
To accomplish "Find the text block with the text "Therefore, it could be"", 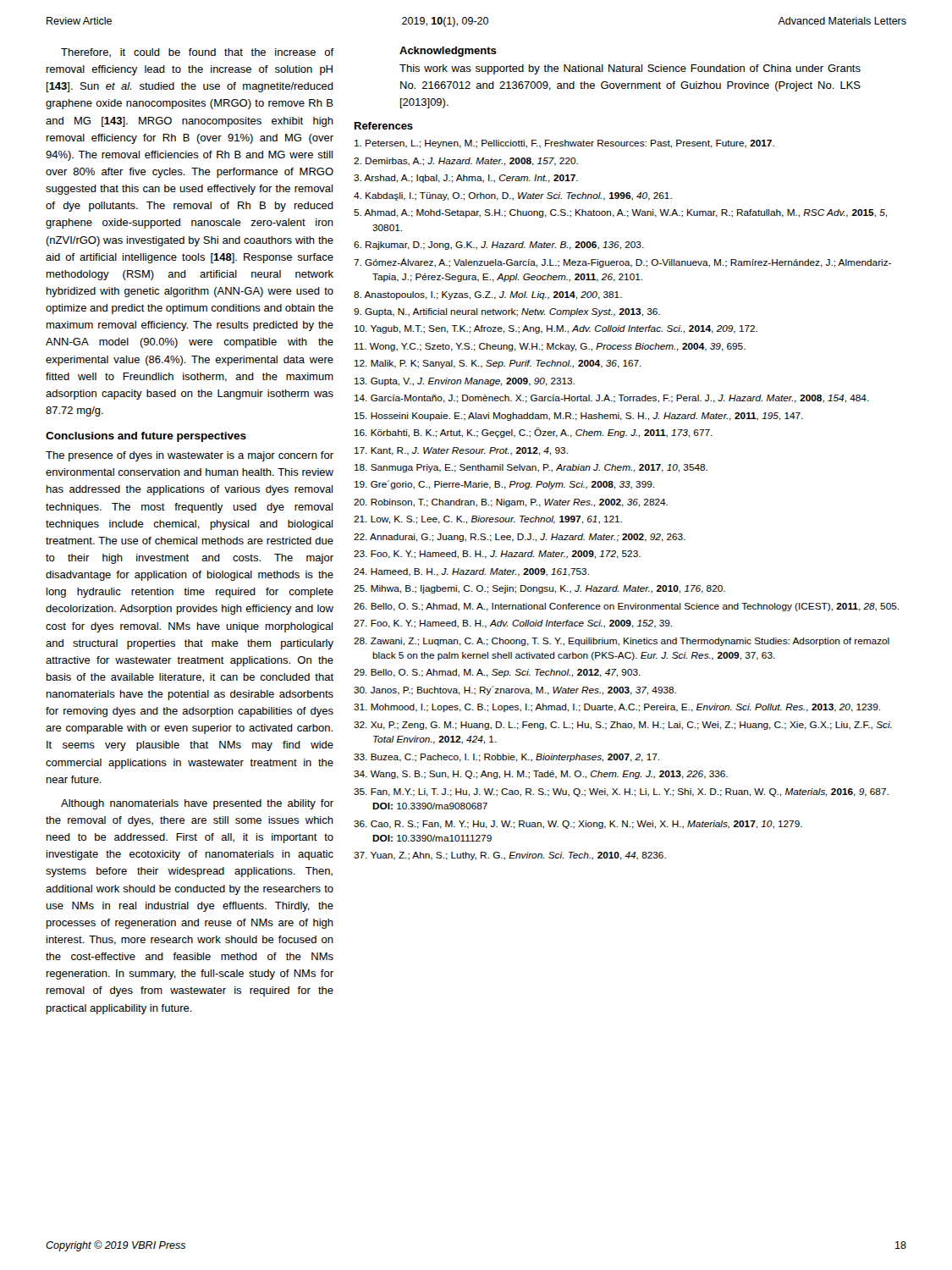I will (190, 232).
